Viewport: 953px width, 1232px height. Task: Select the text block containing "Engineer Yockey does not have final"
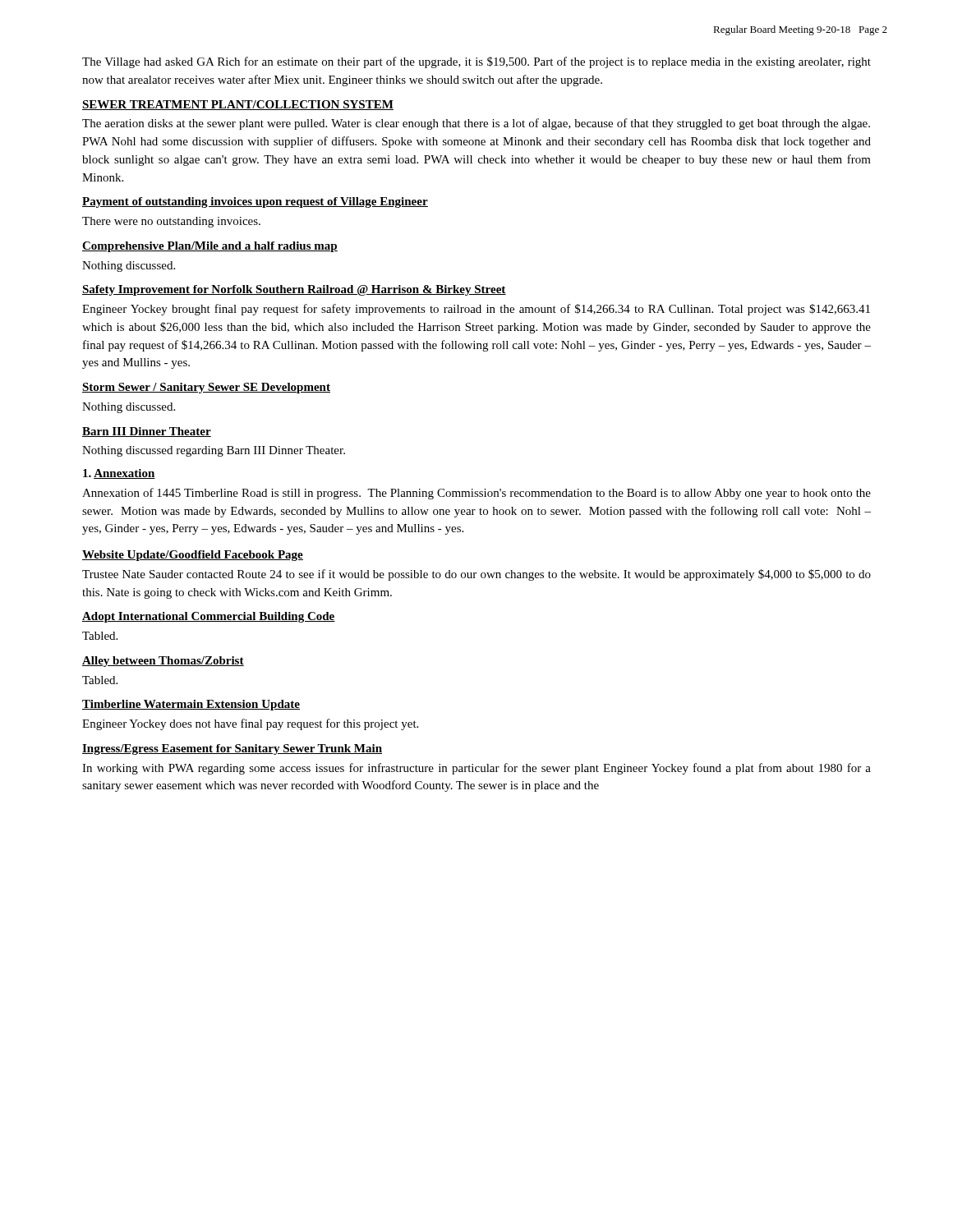(250, 724)
